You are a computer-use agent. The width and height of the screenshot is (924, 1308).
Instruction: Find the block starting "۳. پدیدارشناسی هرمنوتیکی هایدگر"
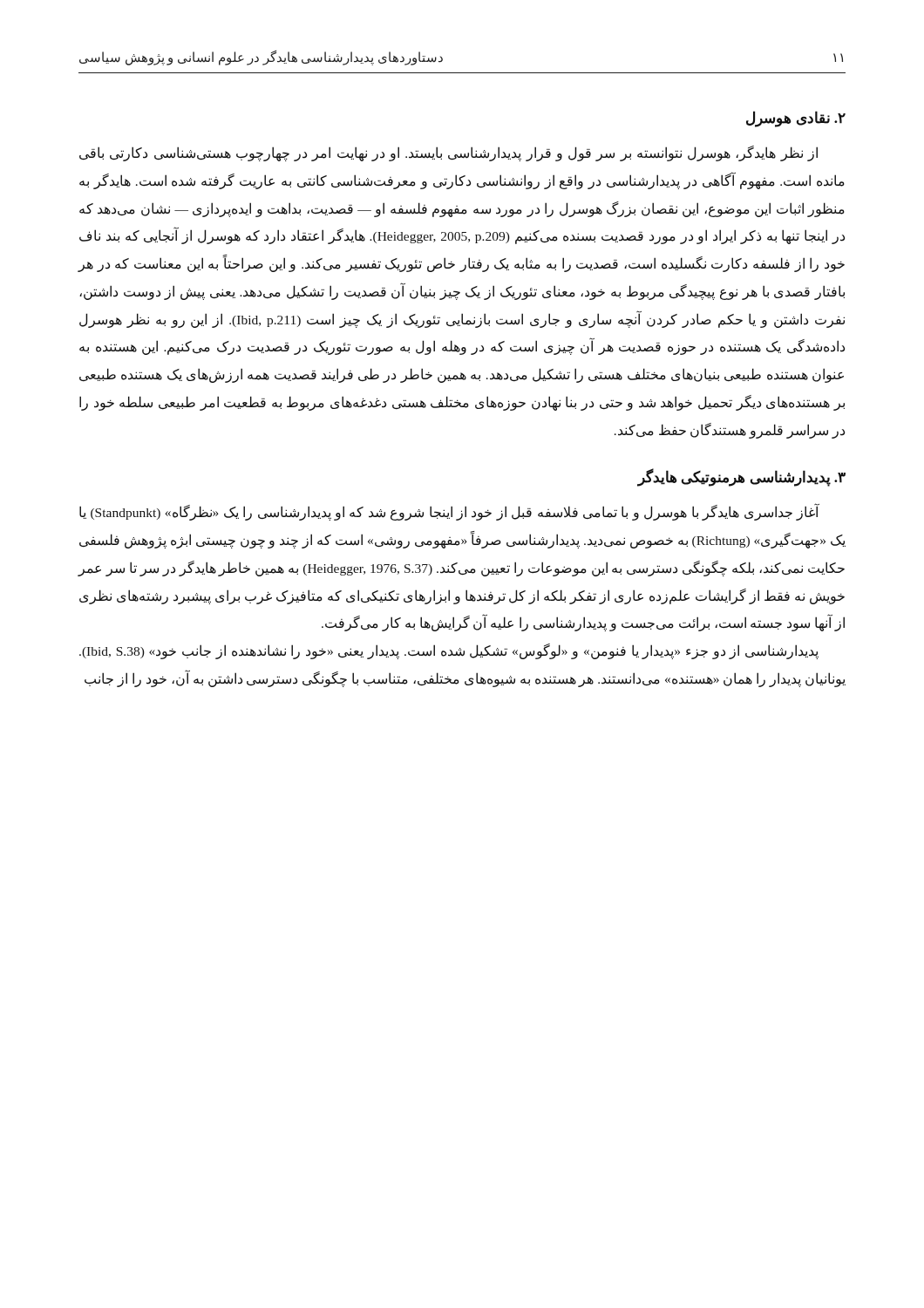point(742,478)
